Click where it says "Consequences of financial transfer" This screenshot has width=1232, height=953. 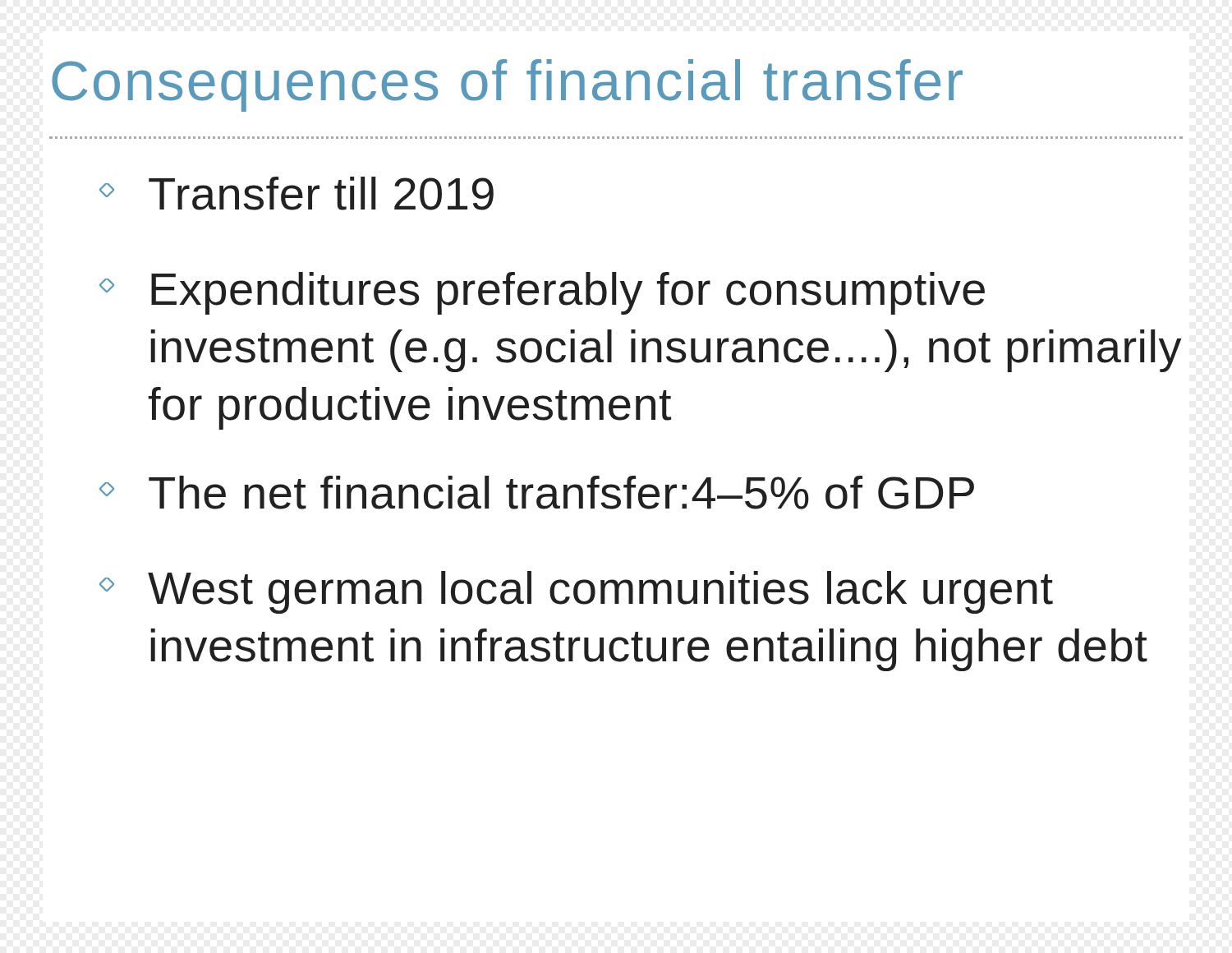[x=507, y=80]
